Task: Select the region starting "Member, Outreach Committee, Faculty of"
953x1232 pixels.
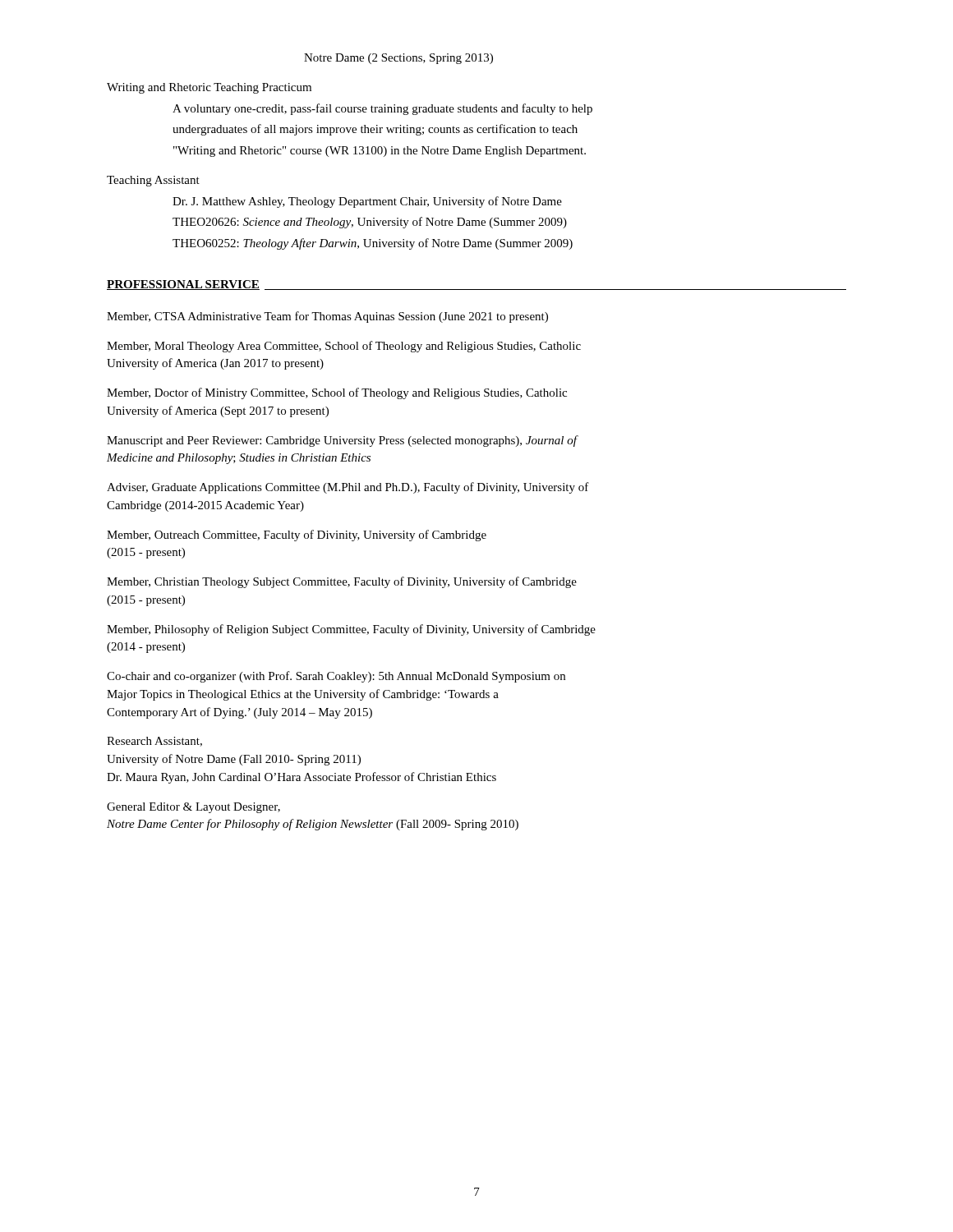Action: coord(476,544)
